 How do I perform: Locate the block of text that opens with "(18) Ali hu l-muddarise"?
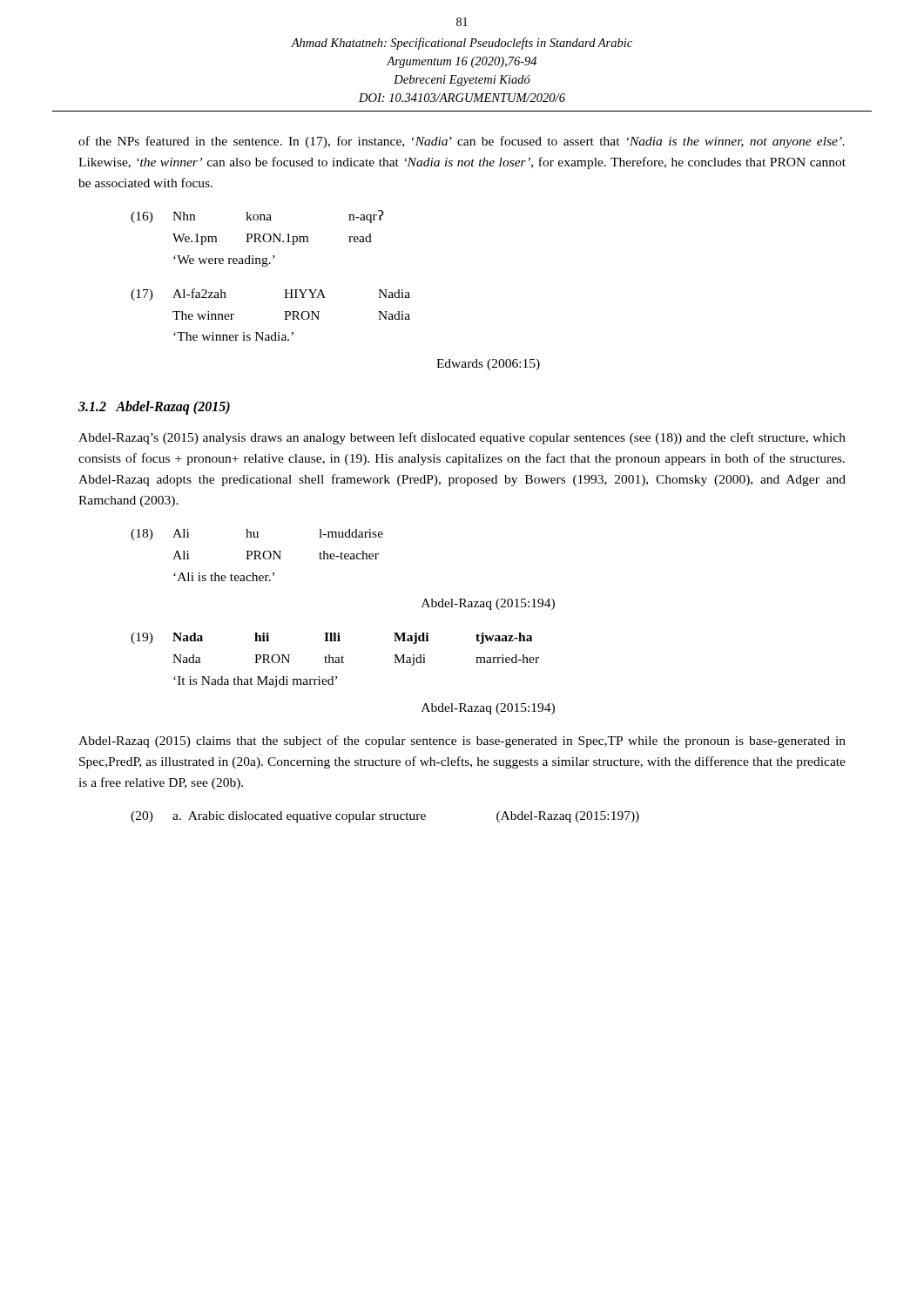(x=257, y=535)
